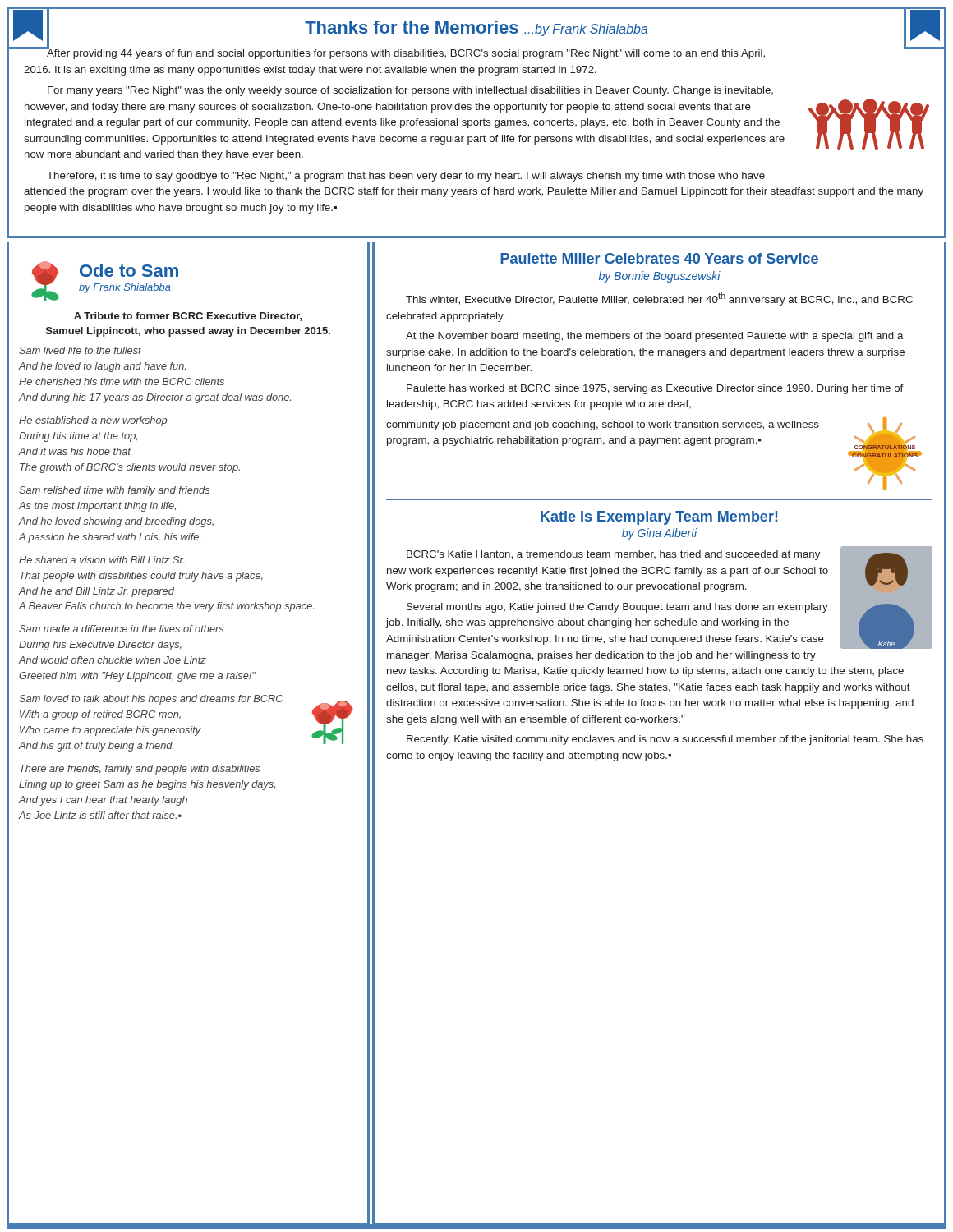Viewport: 953px width, 1232px height.
Task: Find the passage starting "After providing 44 years"
Action: click(x=476, y=130)
